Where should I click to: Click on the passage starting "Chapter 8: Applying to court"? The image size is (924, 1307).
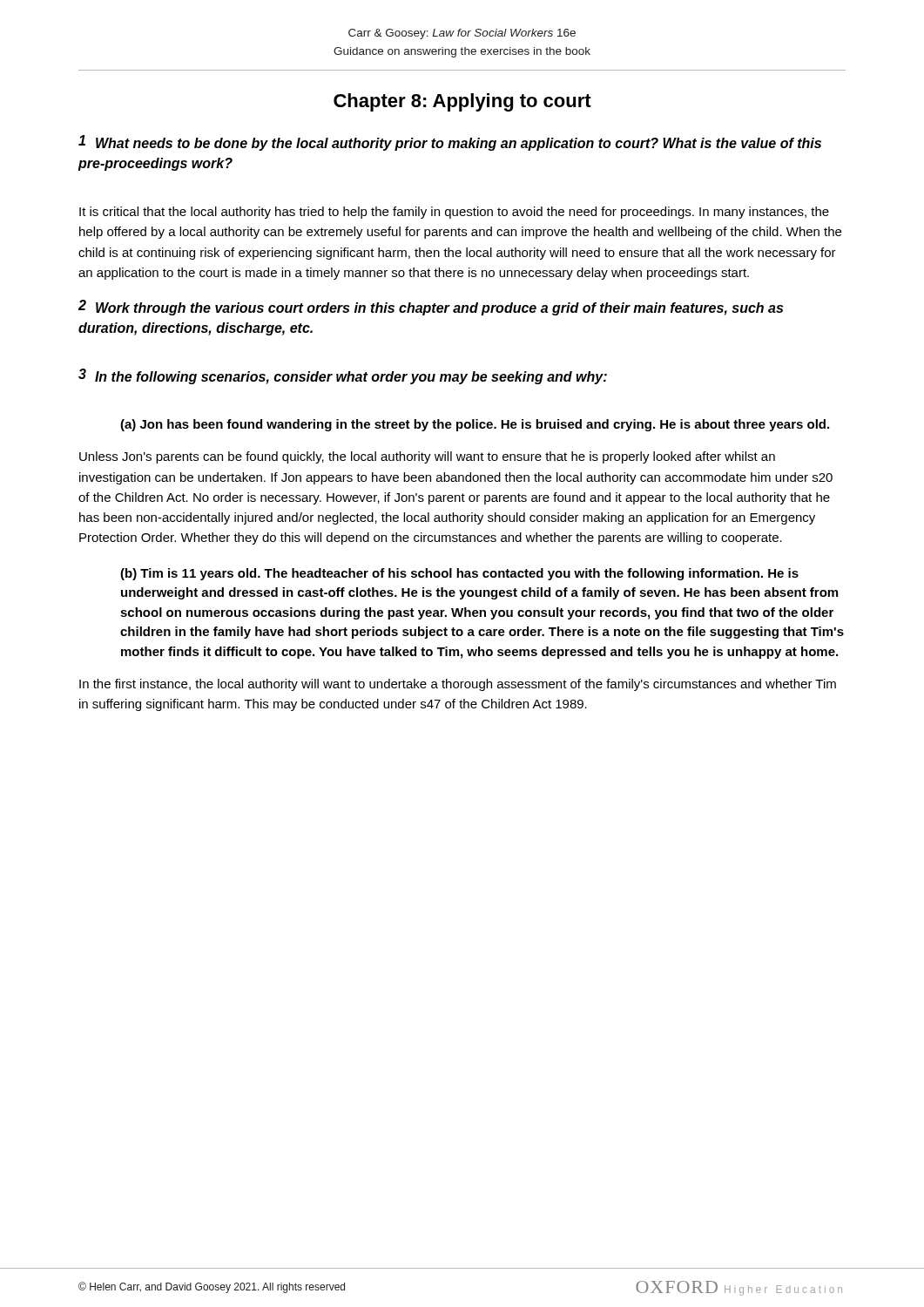pyautogui.click(x=462, y=101)
